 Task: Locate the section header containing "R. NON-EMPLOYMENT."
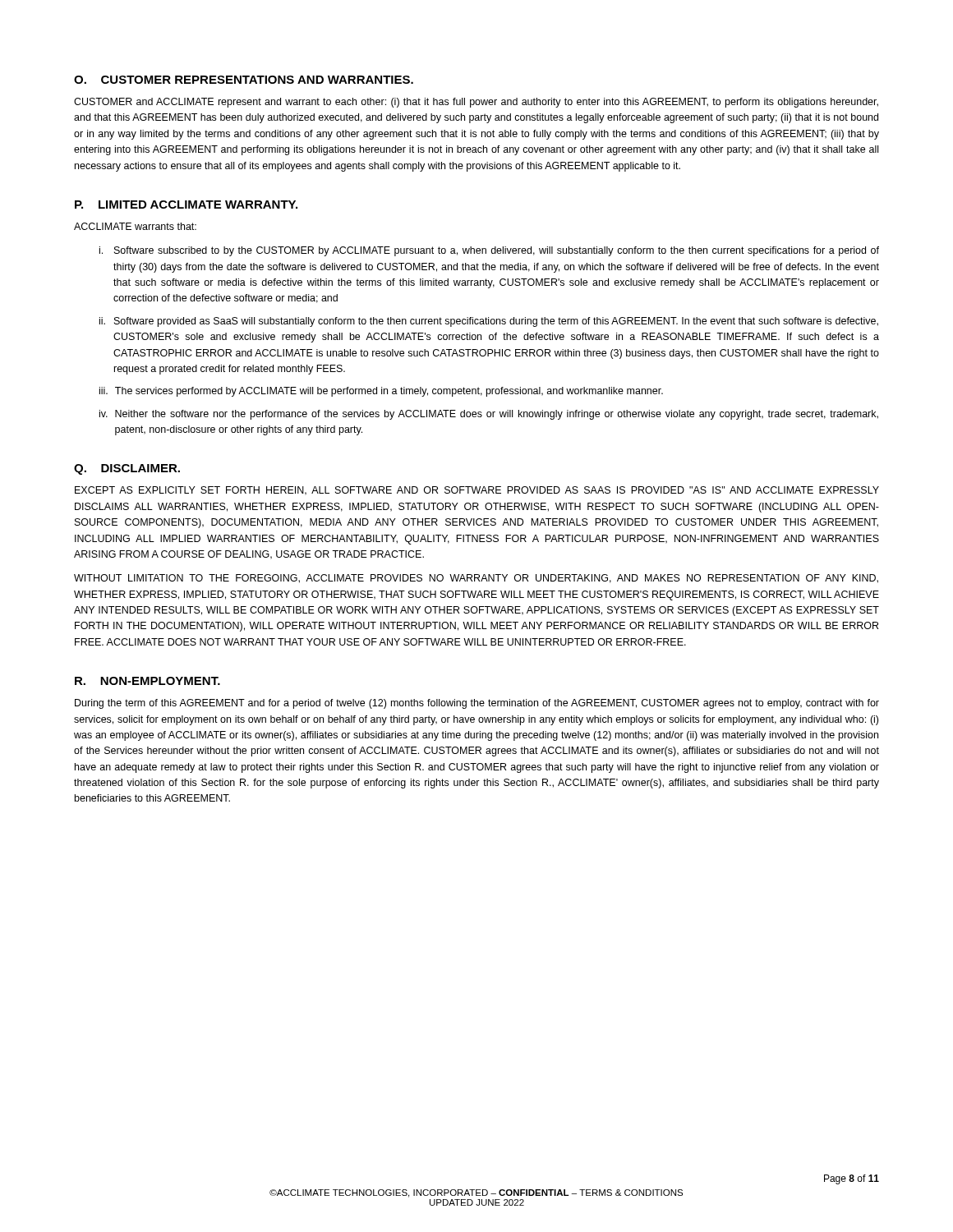[x=147, y=681]
